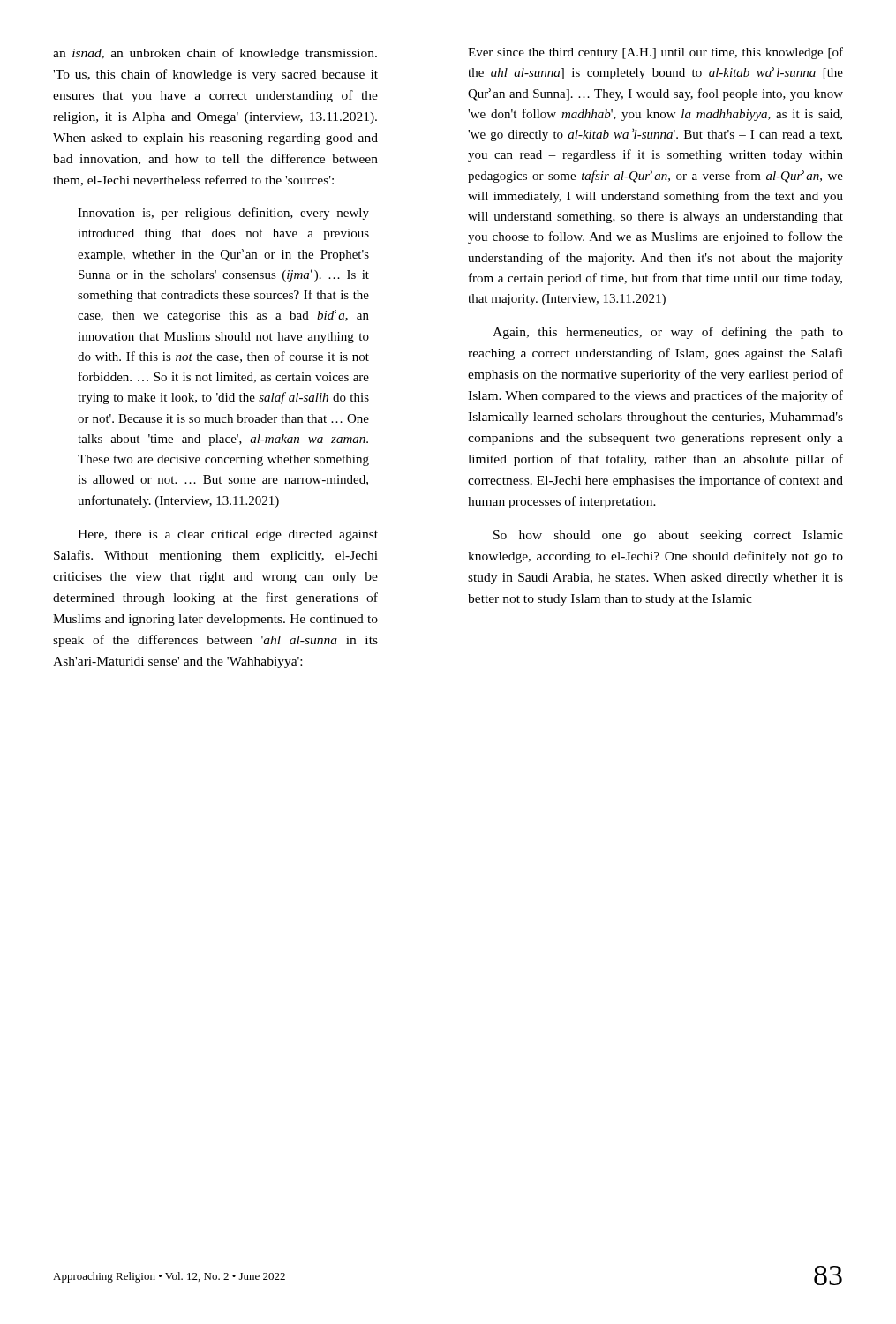Find the text block with the text "So how should one go about seeking"
896x1324 pixels.
pyautogui.click(x=655, y=567)
